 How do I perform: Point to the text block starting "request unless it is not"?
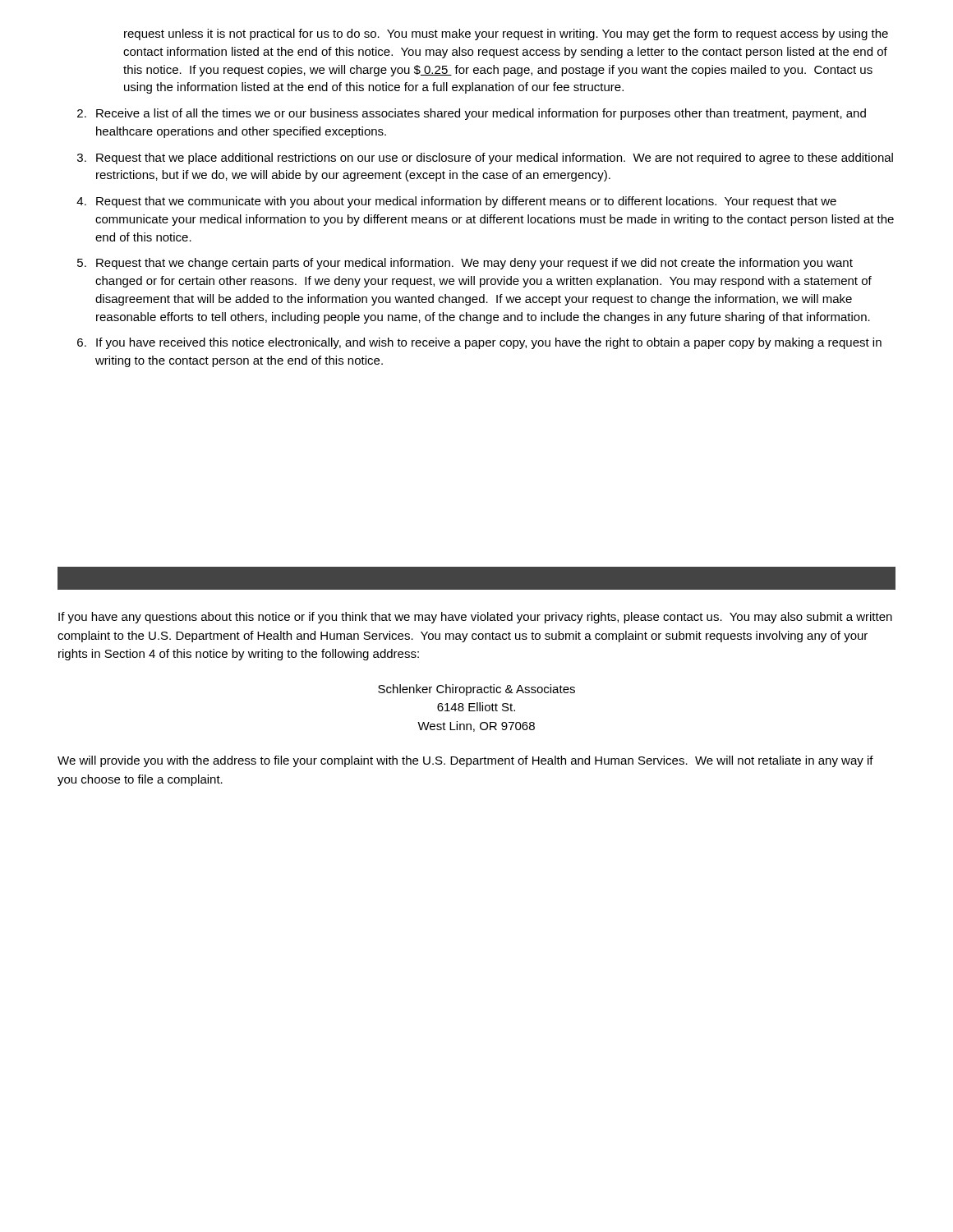[506, 60]
